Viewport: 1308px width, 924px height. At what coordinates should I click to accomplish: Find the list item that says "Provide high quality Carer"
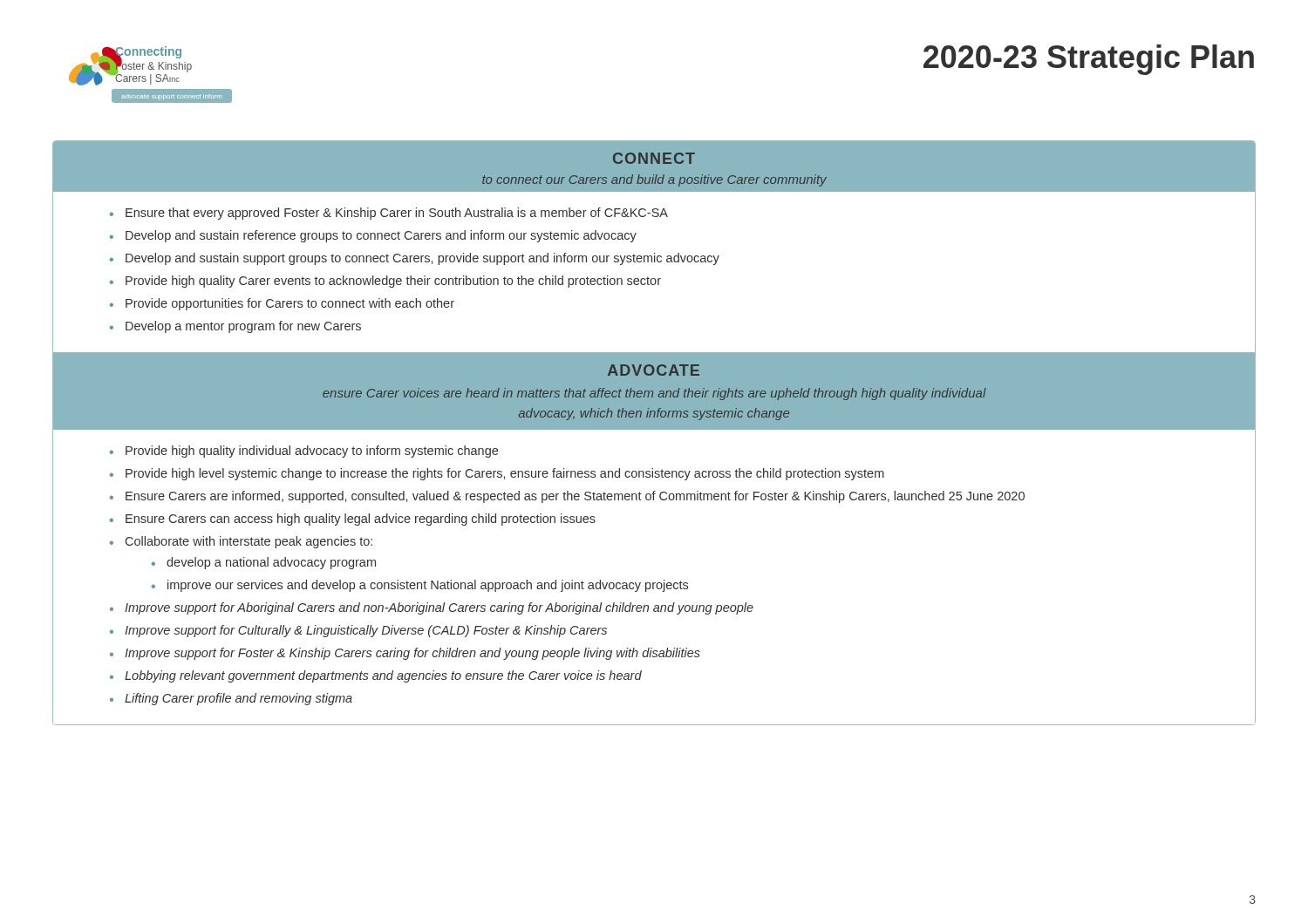tap(393, 281)
